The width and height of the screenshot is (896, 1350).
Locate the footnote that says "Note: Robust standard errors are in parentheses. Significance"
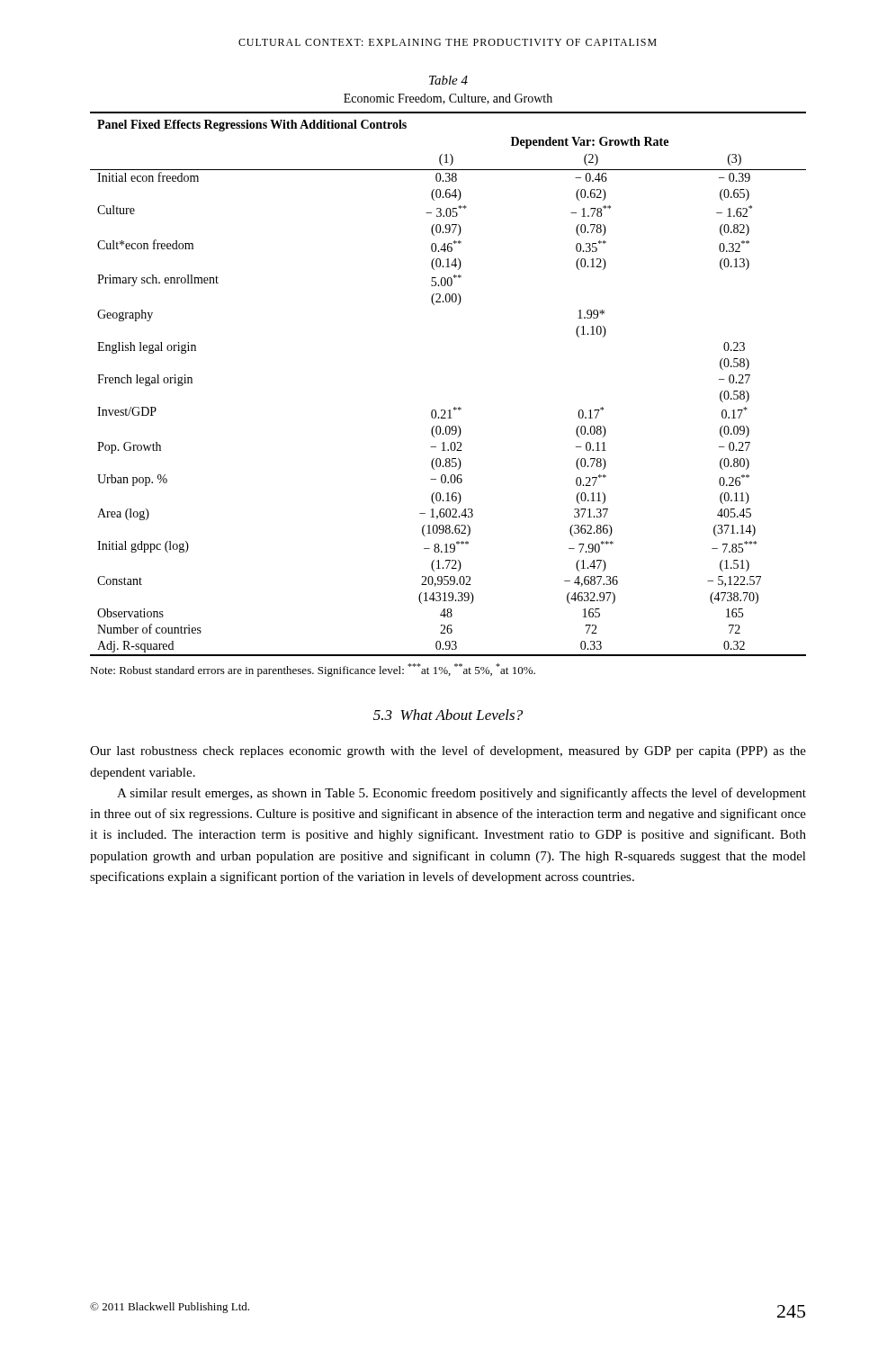313,669
